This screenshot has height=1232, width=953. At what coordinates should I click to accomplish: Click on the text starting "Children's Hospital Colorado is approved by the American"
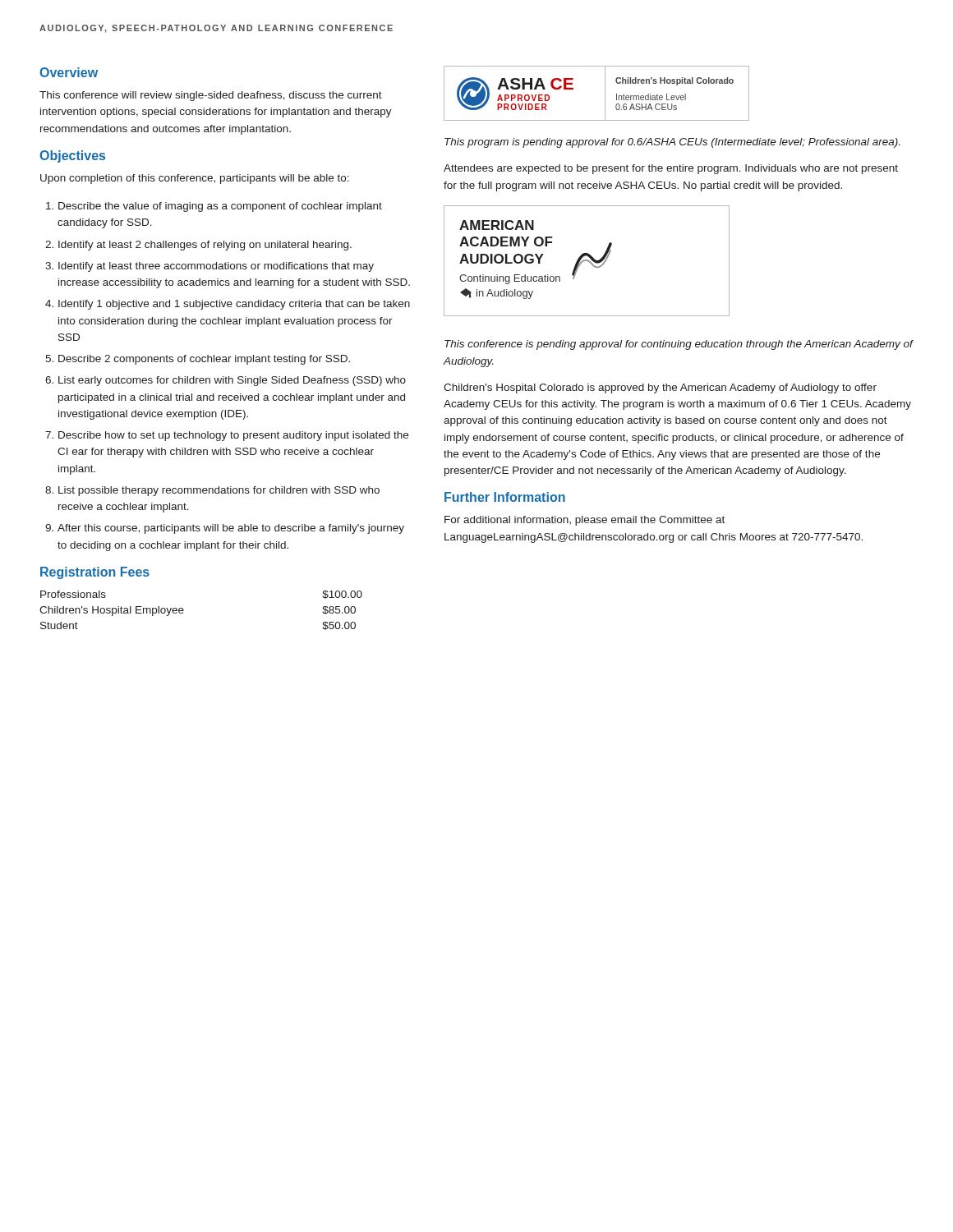click(677, 429)
